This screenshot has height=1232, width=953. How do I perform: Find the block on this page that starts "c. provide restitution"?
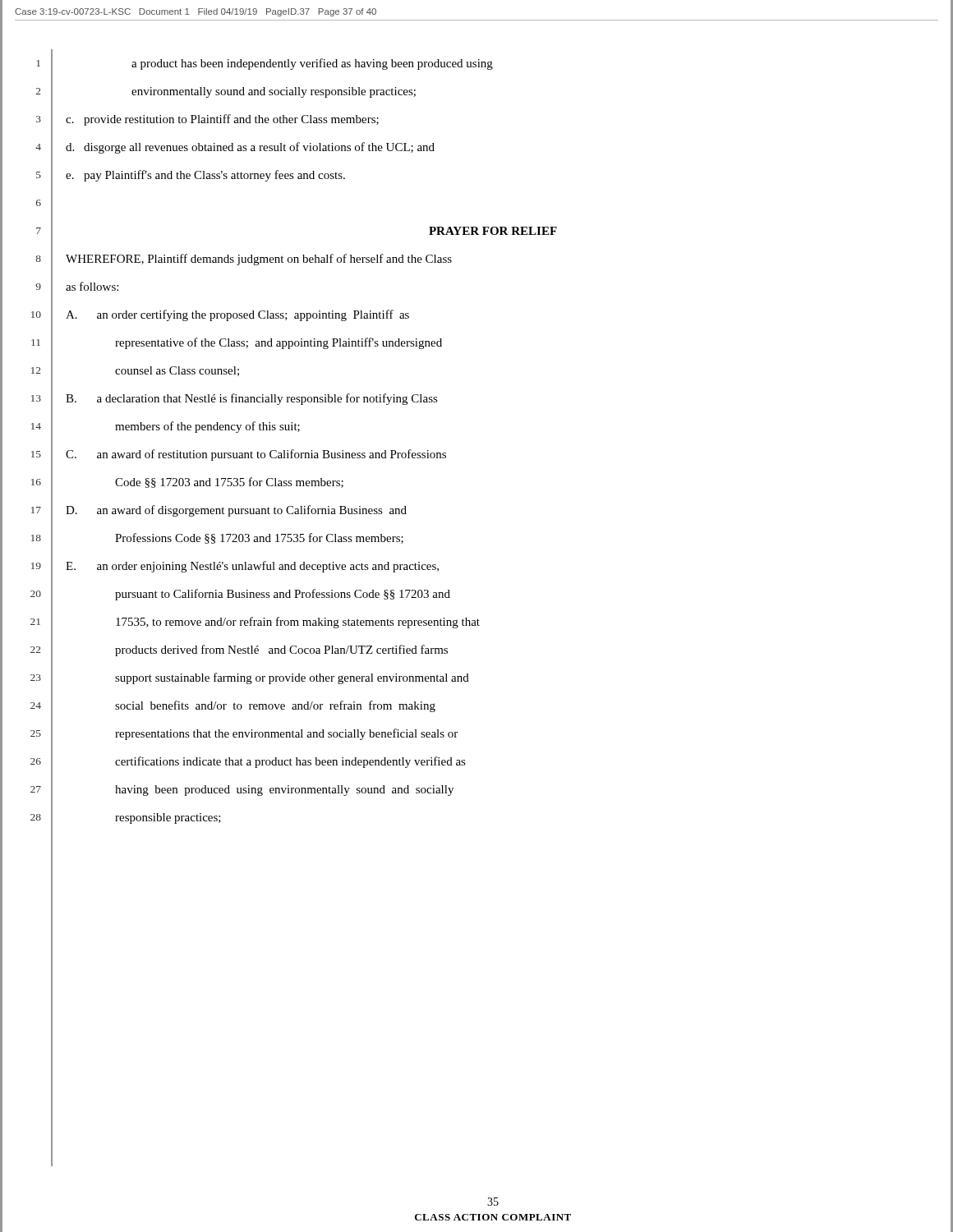(223, 119)
